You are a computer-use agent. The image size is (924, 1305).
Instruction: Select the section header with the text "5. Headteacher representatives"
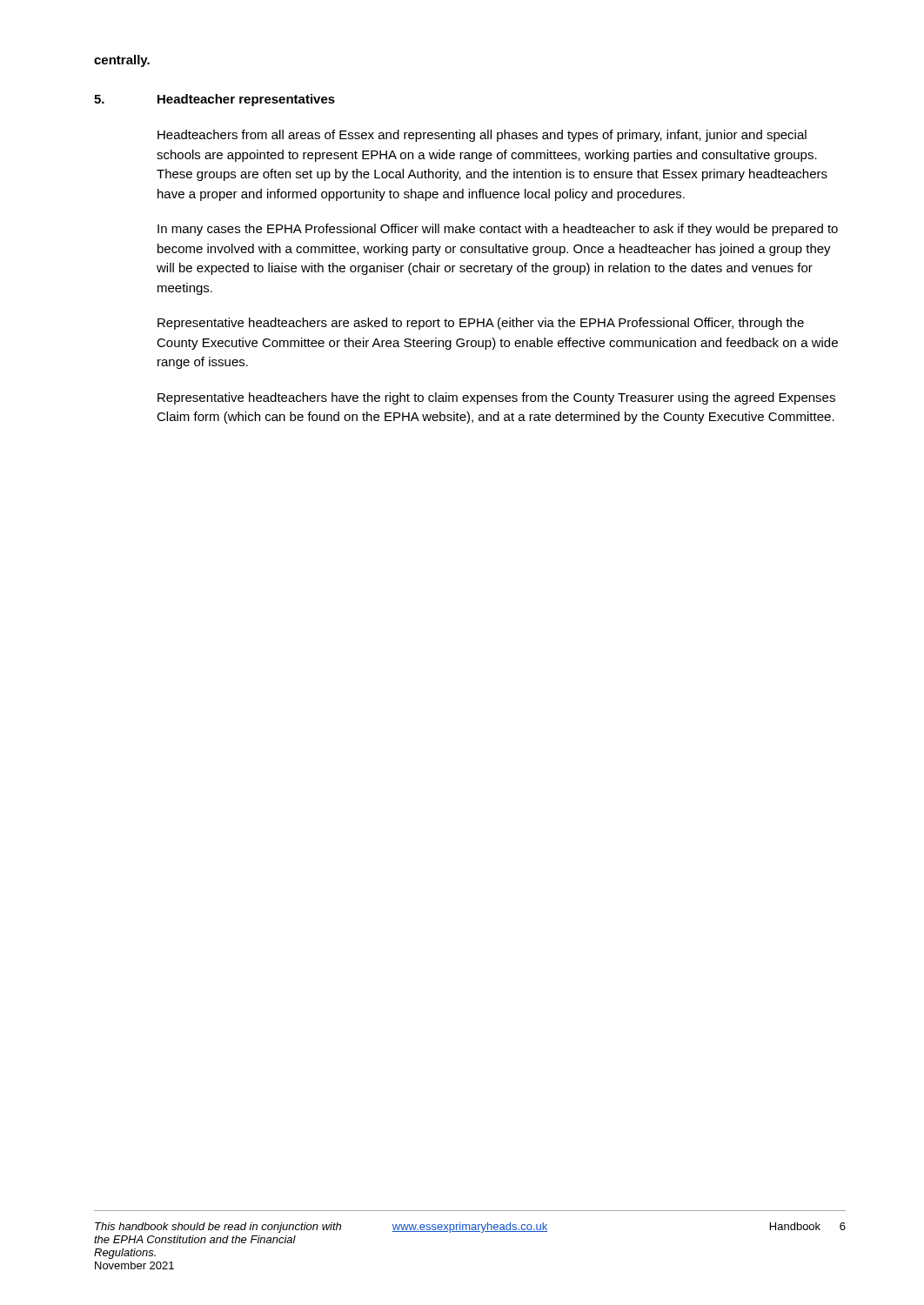point(215,99)
